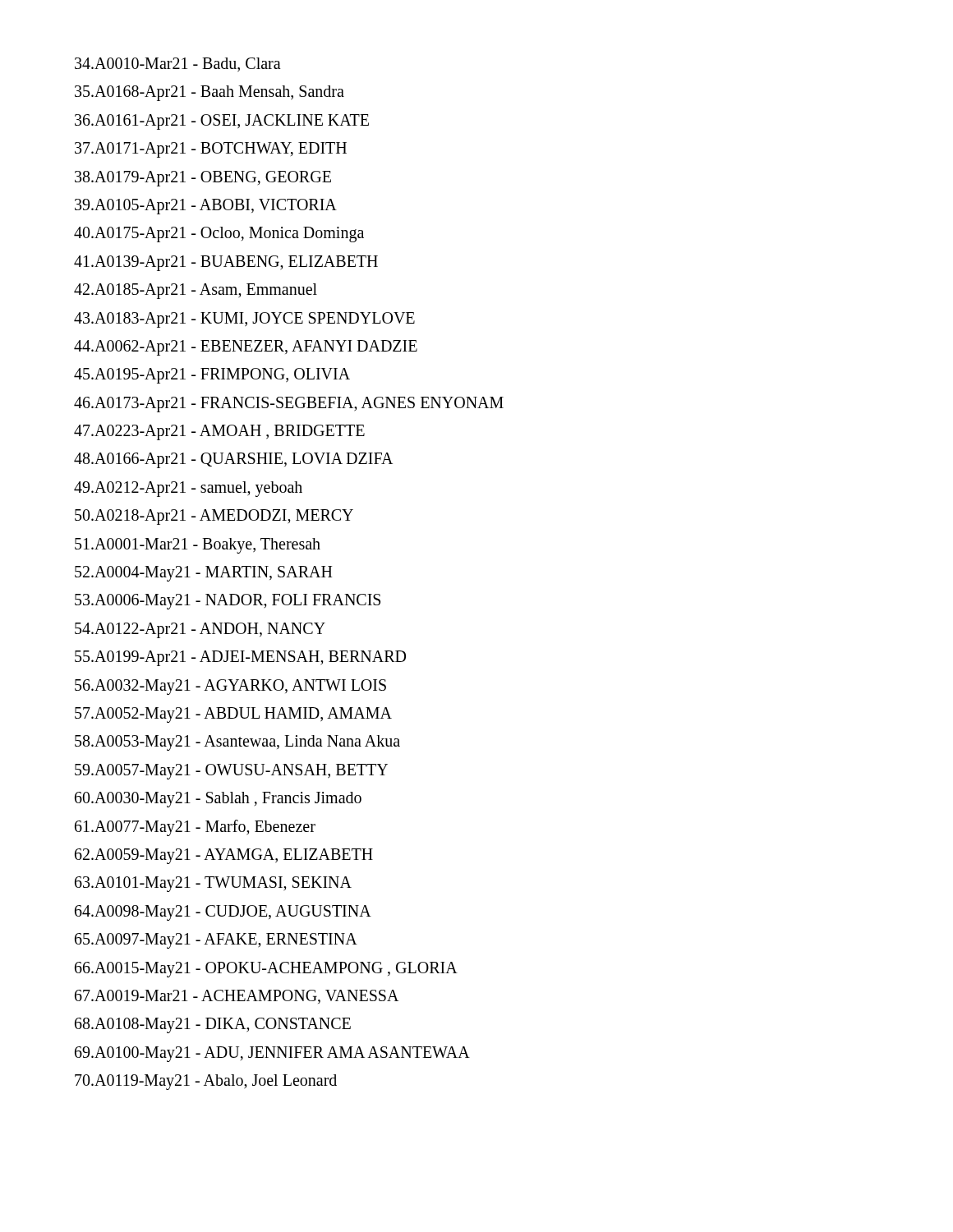Viewport: 953px width, 1232px height.
Task: Point to the region starting "67.A0019-Mar21 - ACHEAMPONG,"
Action: 236,995
